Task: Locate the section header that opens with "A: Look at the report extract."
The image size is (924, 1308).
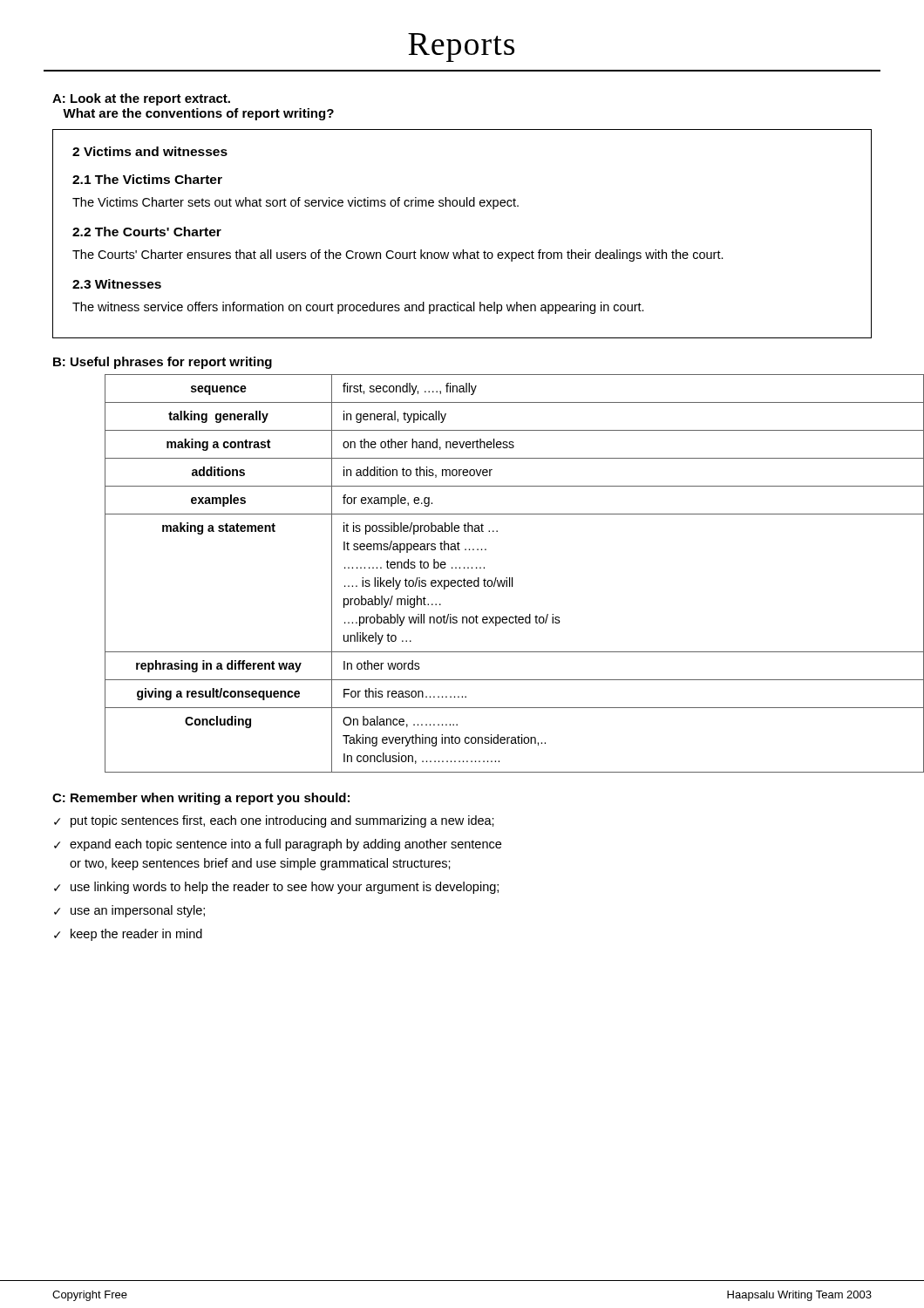Action: [x=193, y=105]
